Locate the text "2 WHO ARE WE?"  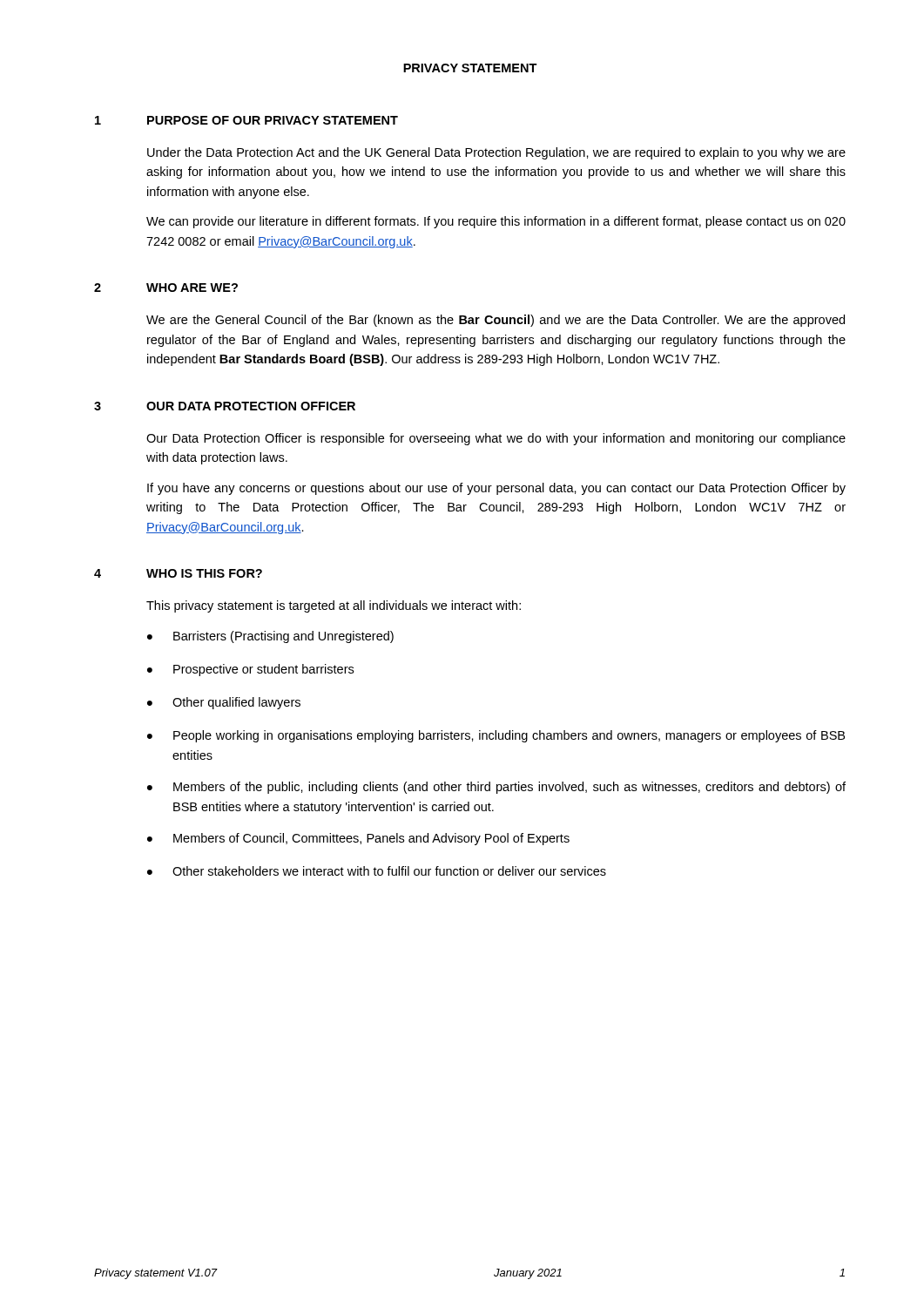point(166,288)
